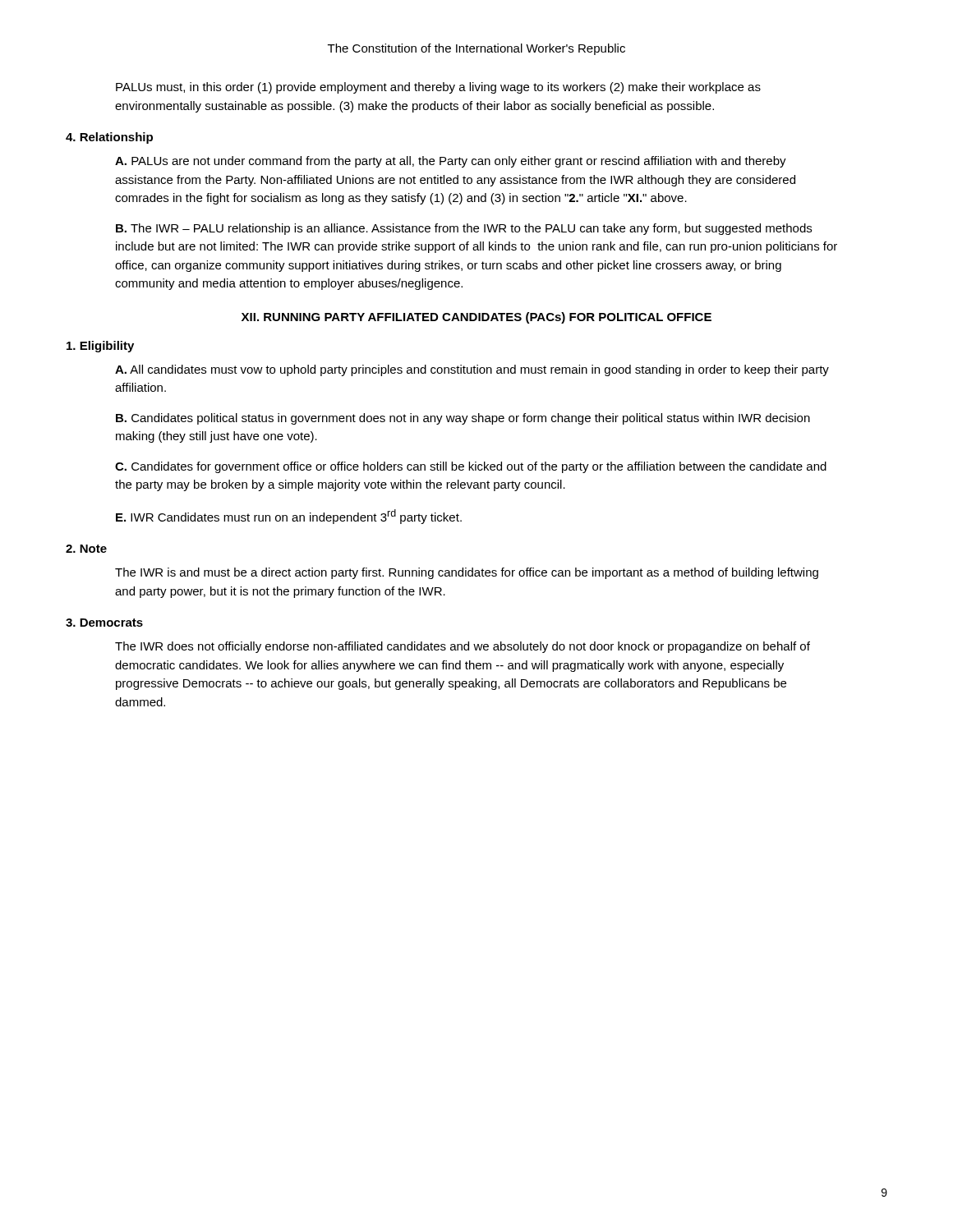
Task: Select the block starting "A. PALUs are not under"
Action: (x=456, y=179)
